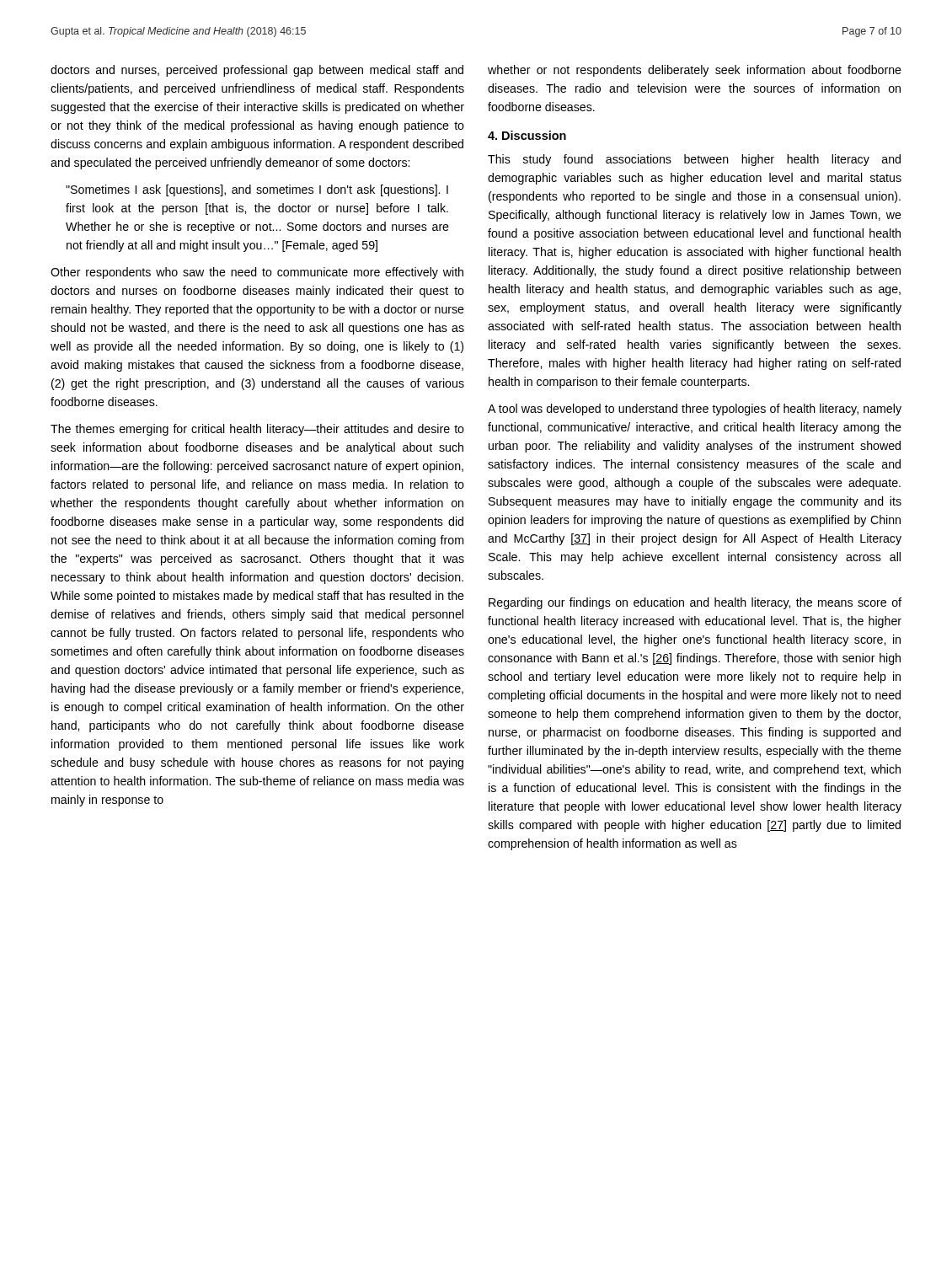Locate the element starting "This study found associations between higher"
952x1264 pixels.
click(695, 502)
